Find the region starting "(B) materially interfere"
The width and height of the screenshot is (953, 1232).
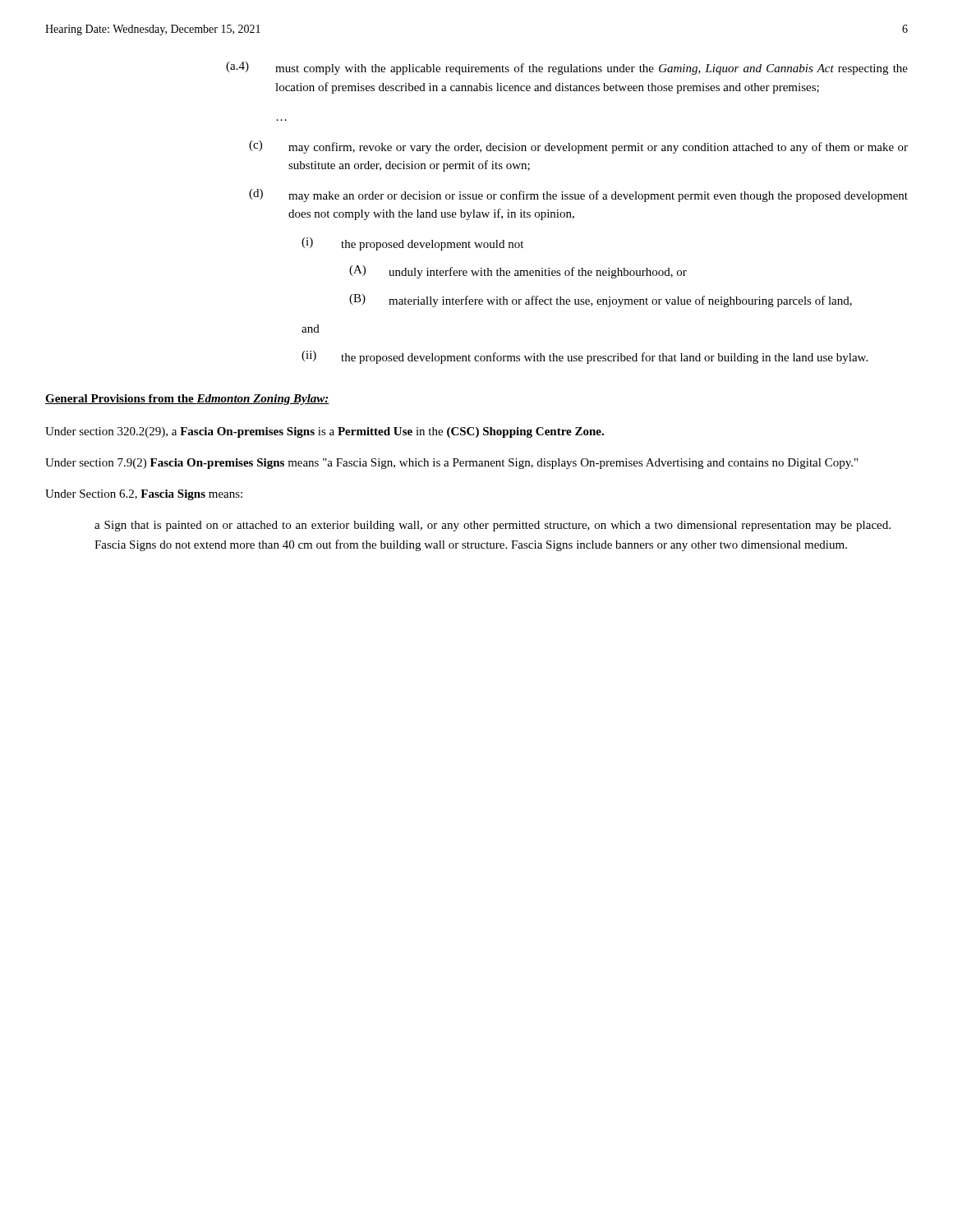pyautogui.click(x=629, y=300)
